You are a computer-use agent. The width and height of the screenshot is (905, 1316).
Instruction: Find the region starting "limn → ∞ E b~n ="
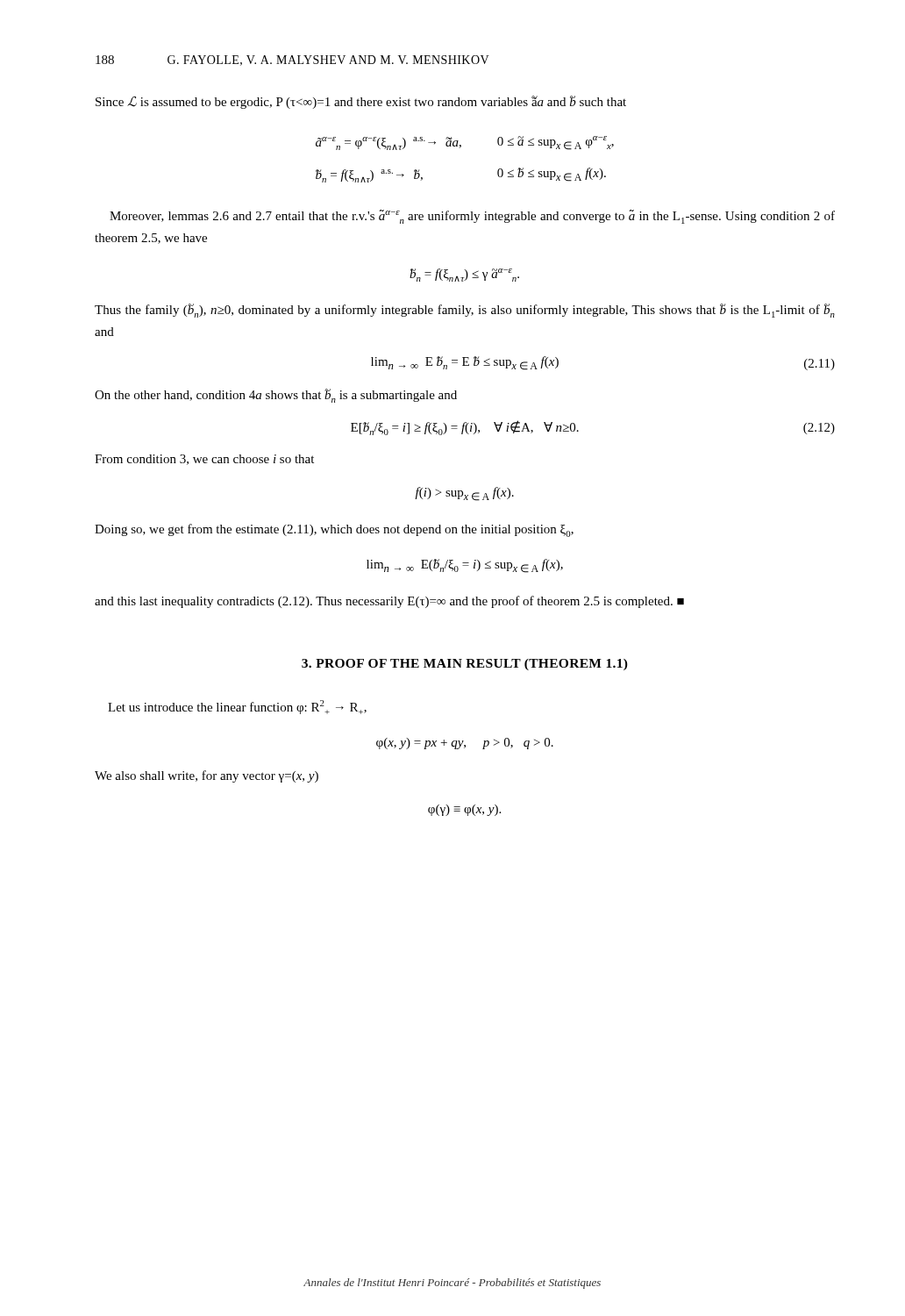click(x=465, y=362)
